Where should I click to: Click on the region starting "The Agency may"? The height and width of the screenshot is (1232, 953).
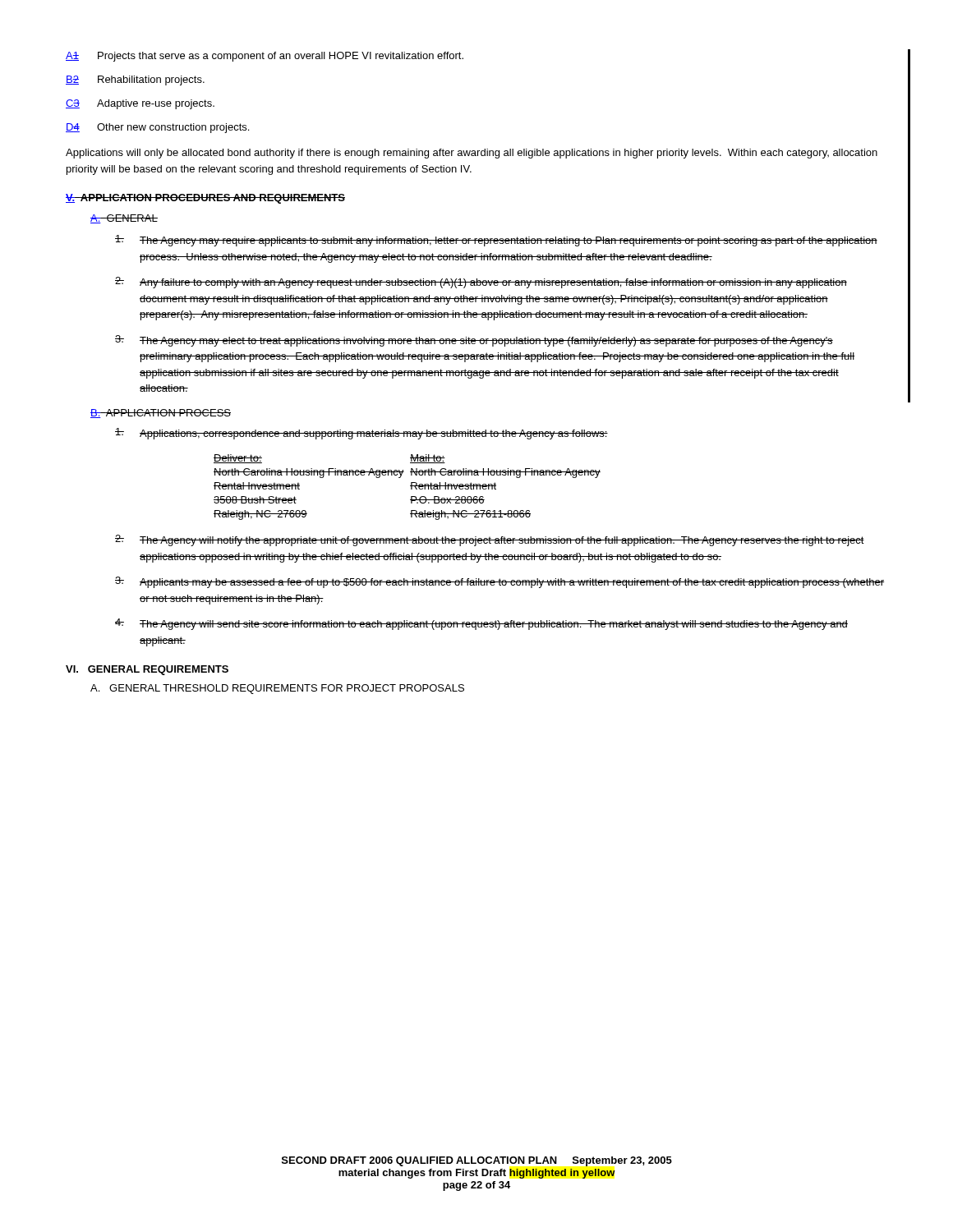pyautogui.click(x=501, y=248)
